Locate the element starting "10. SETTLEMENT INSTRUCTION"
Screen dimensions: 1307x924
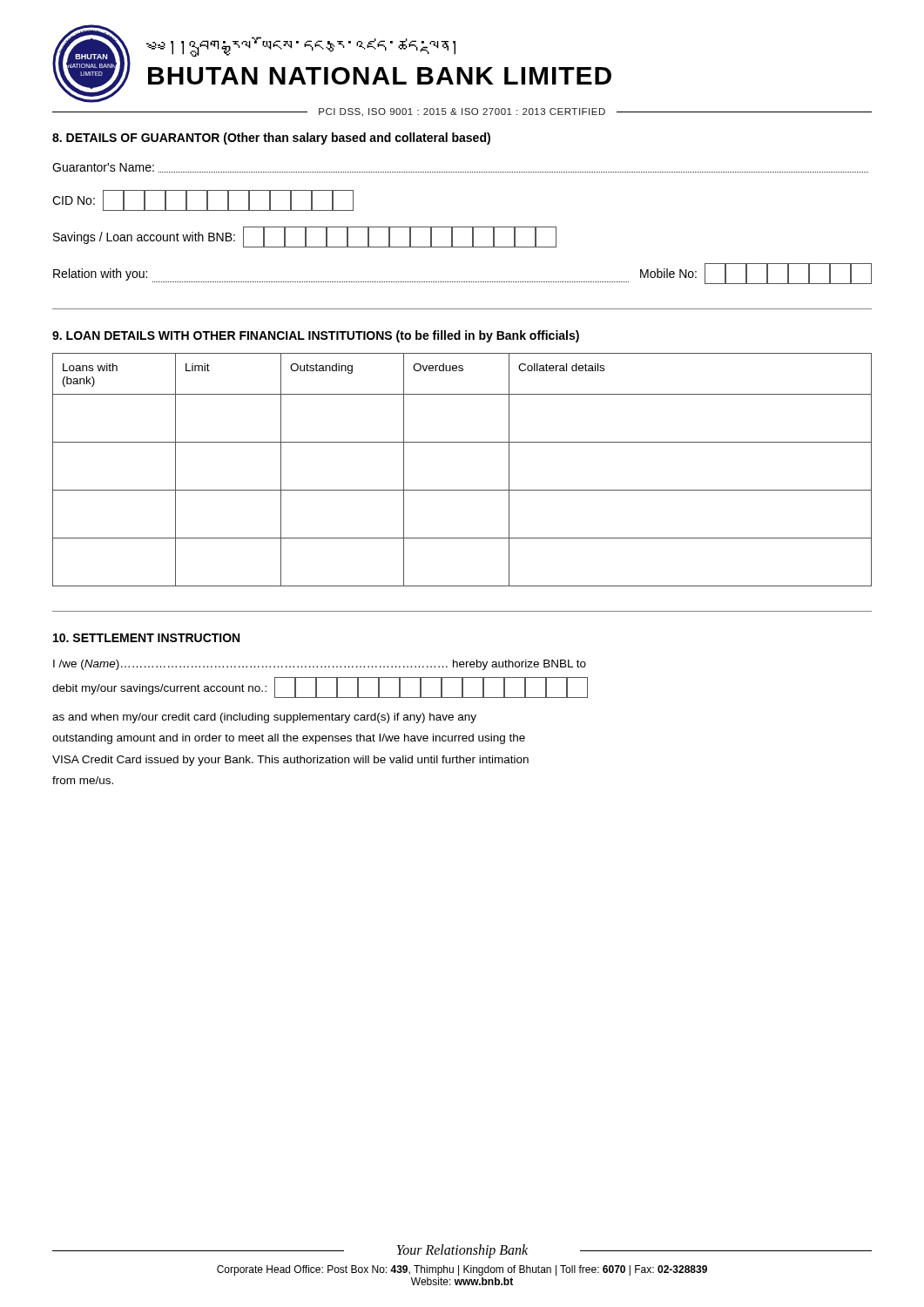click(x=146, y=638)
